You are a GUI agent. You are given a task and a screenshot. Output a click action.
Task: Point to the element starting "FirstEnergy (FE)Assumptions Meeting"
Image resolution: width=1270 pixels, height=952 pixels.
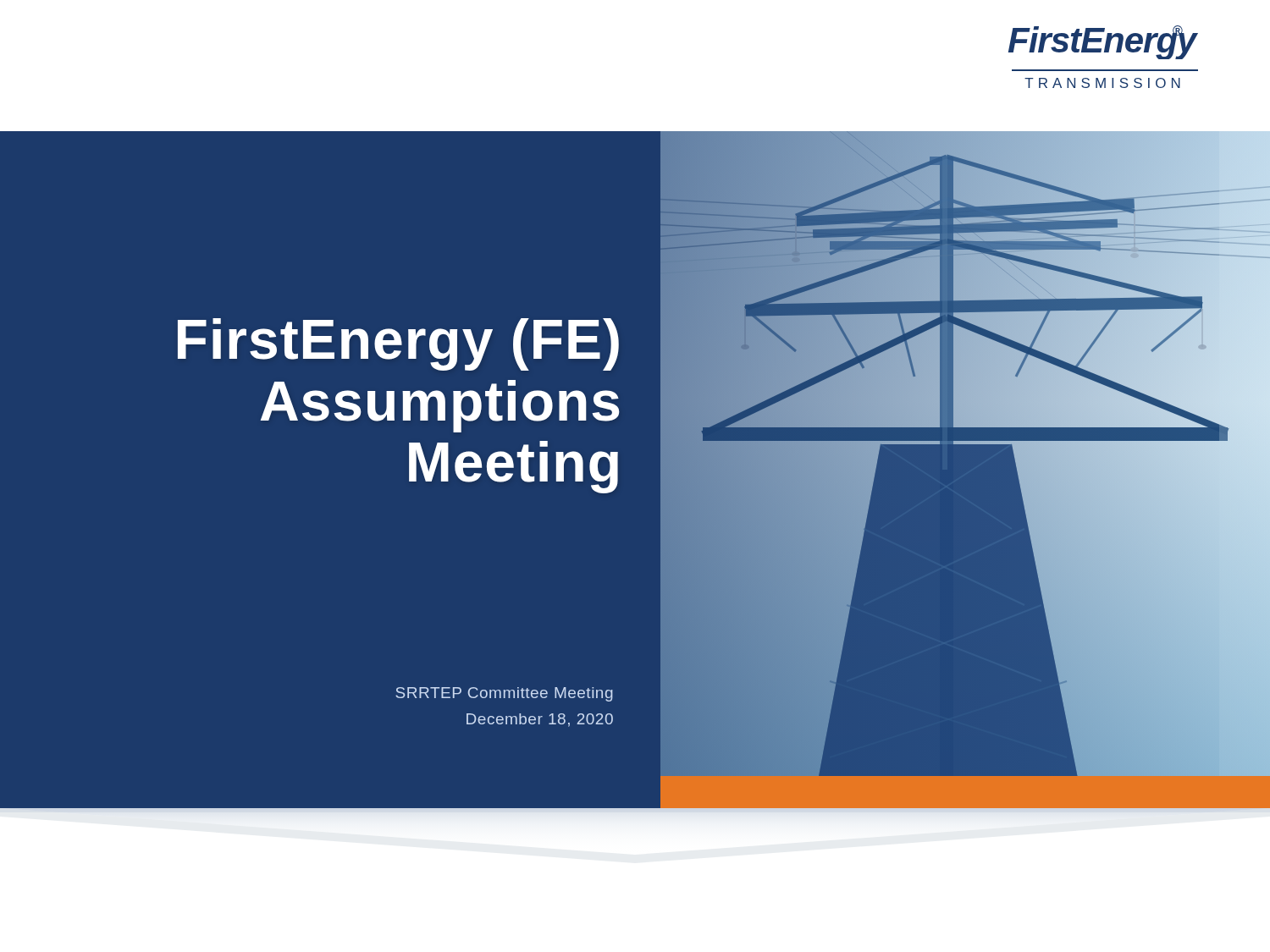click(334, 401)
